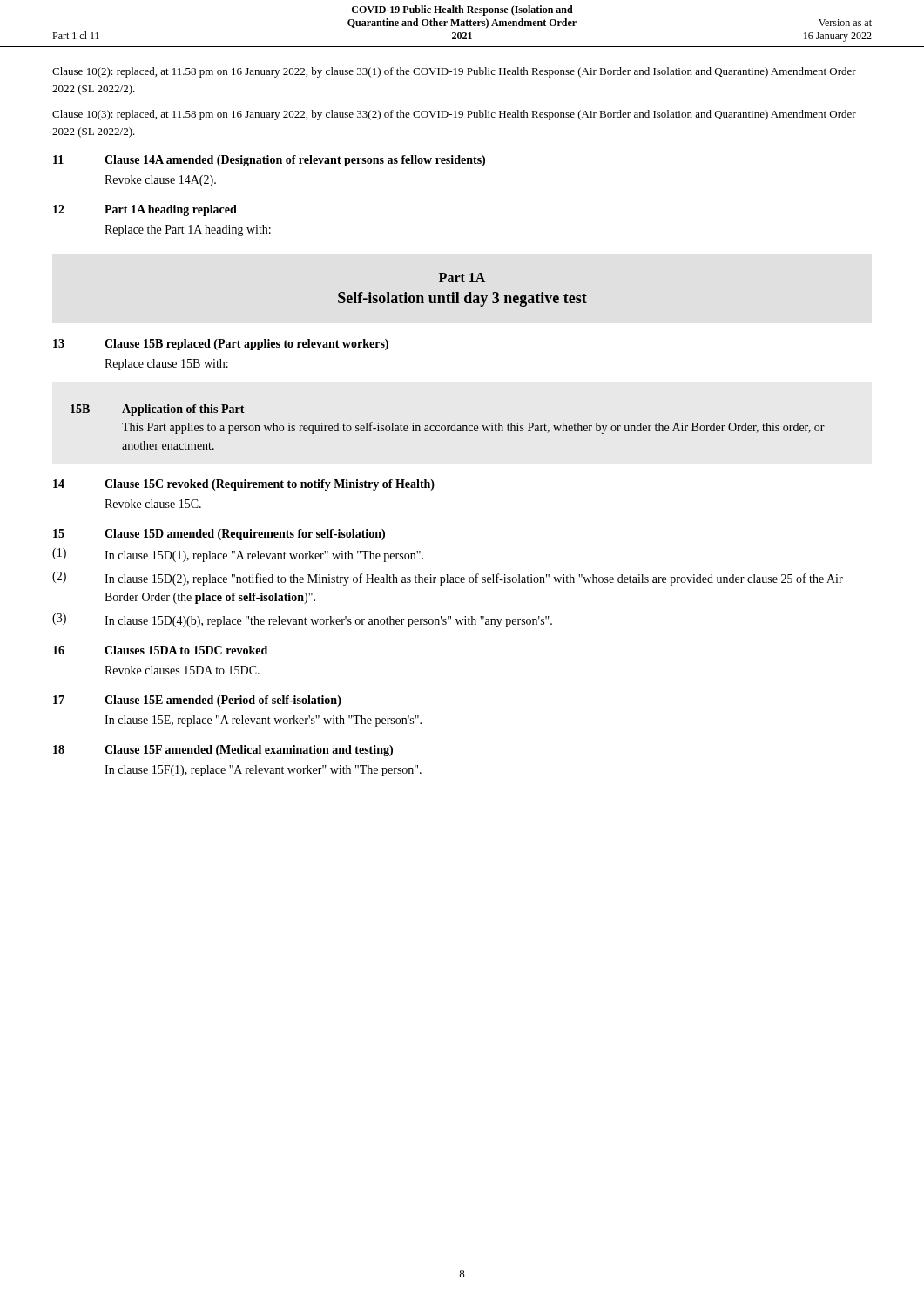Viewport: 924px width, 1307px height.
Task: Point to the section header beginning "14 Clause 15C revoked"
Action: [243, 484]
